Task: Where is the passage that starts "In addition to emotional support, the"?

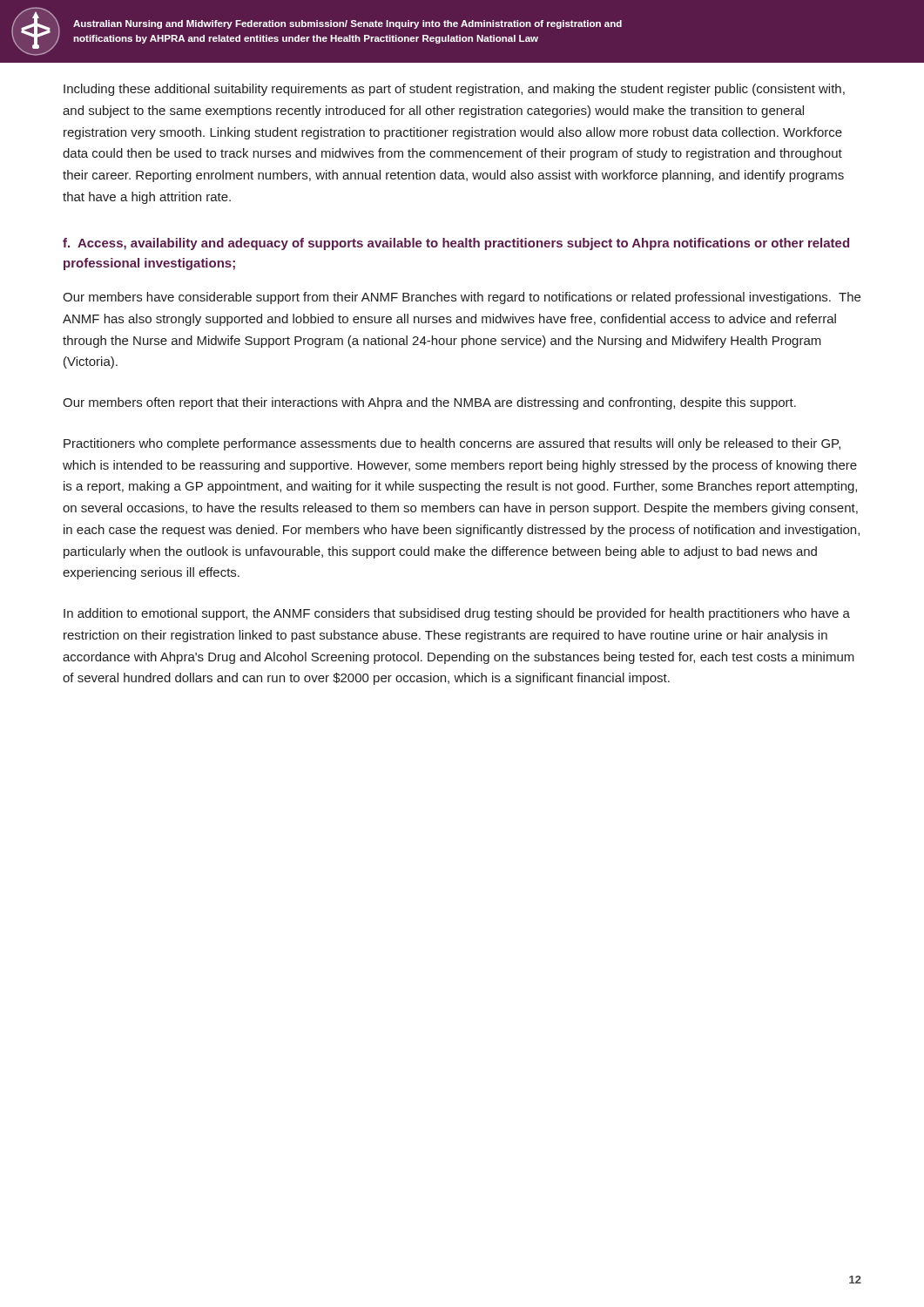Action: [x=459, y=645]
